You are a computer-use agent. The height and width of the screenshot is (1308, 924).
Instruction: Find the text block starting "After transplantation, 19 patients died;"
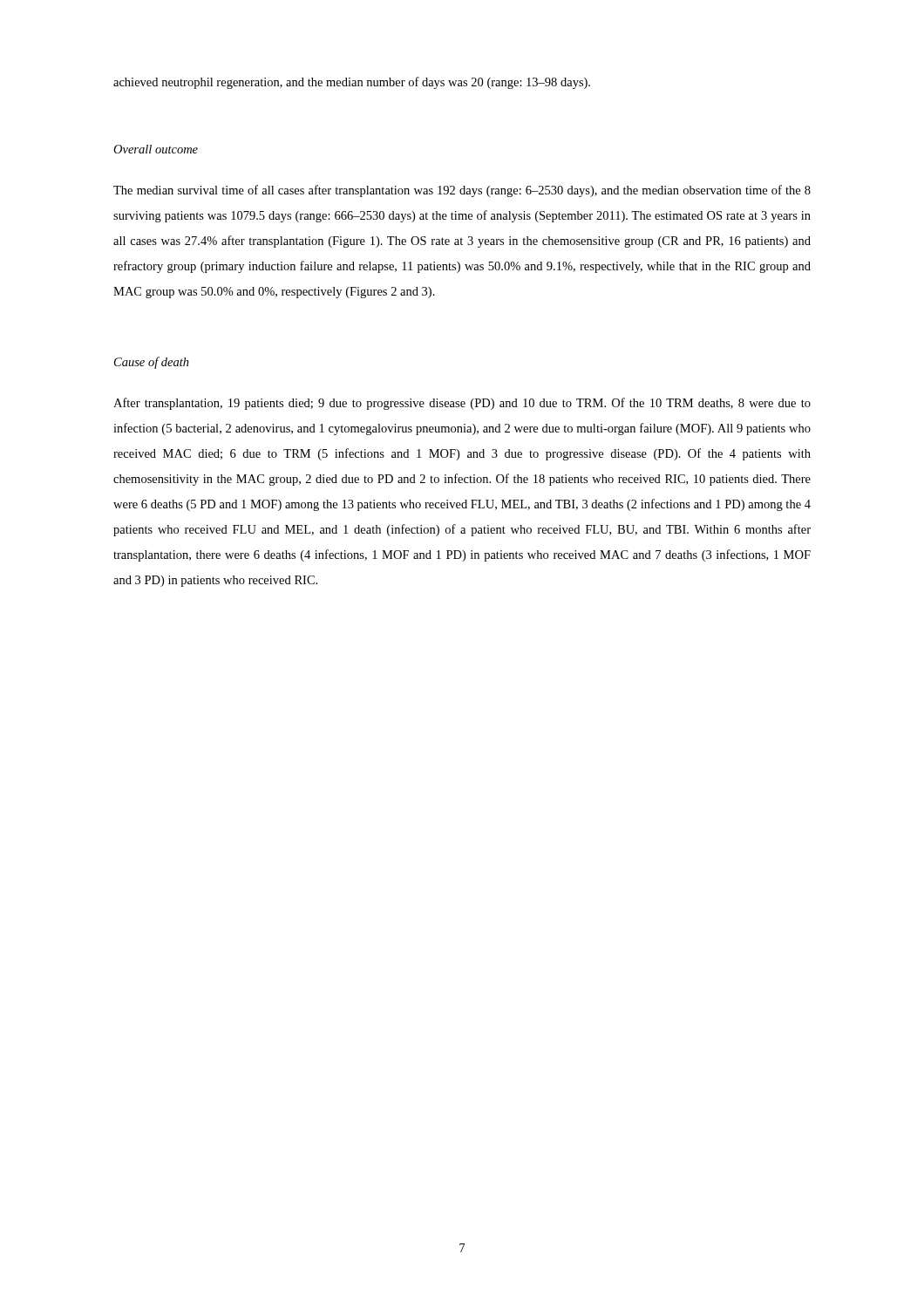(462, 491)
